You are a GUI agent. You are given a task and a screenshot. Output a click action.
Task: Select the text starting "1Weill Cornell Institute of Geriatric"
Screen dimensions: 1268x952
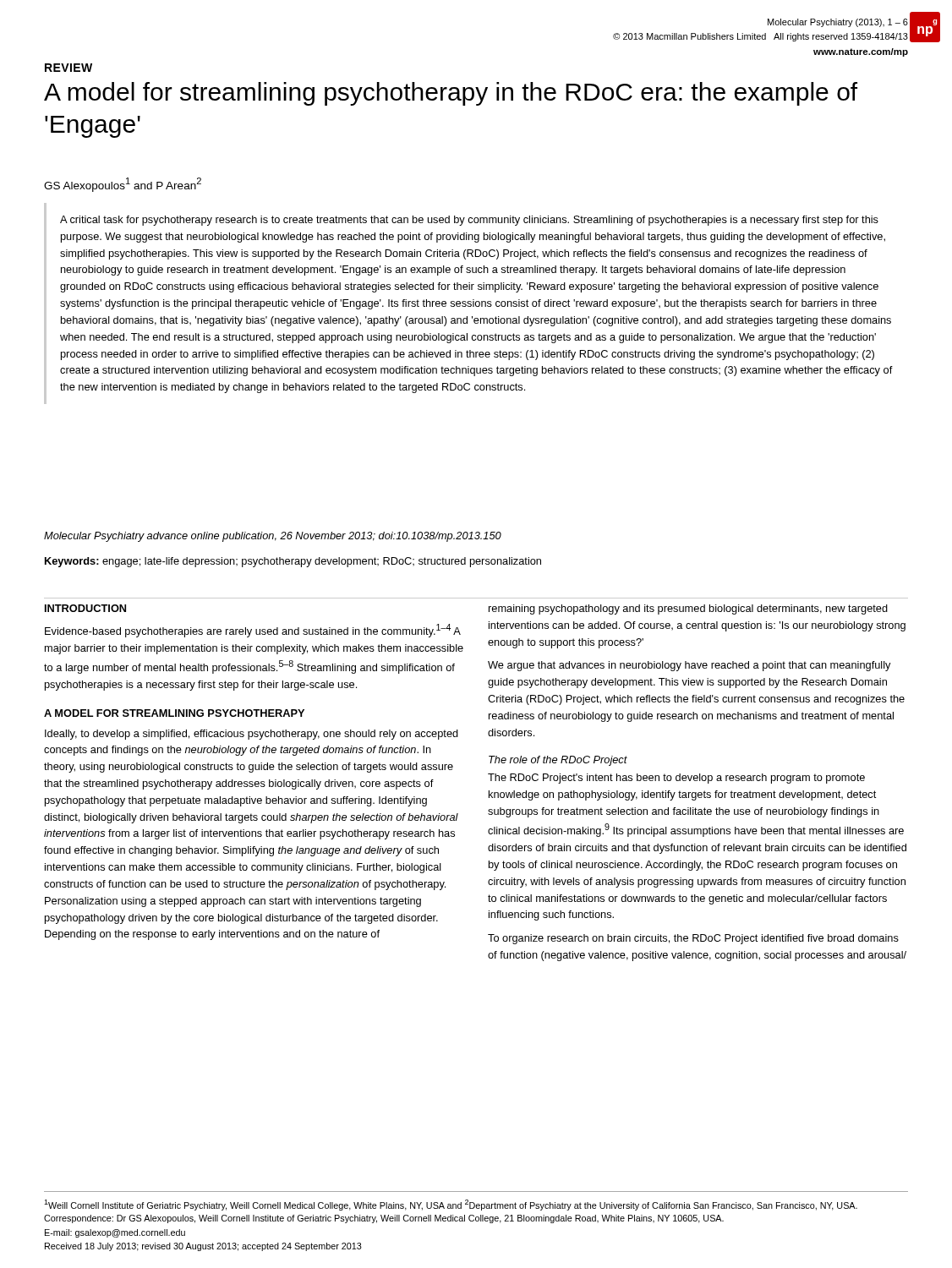tap(451, 1224)
